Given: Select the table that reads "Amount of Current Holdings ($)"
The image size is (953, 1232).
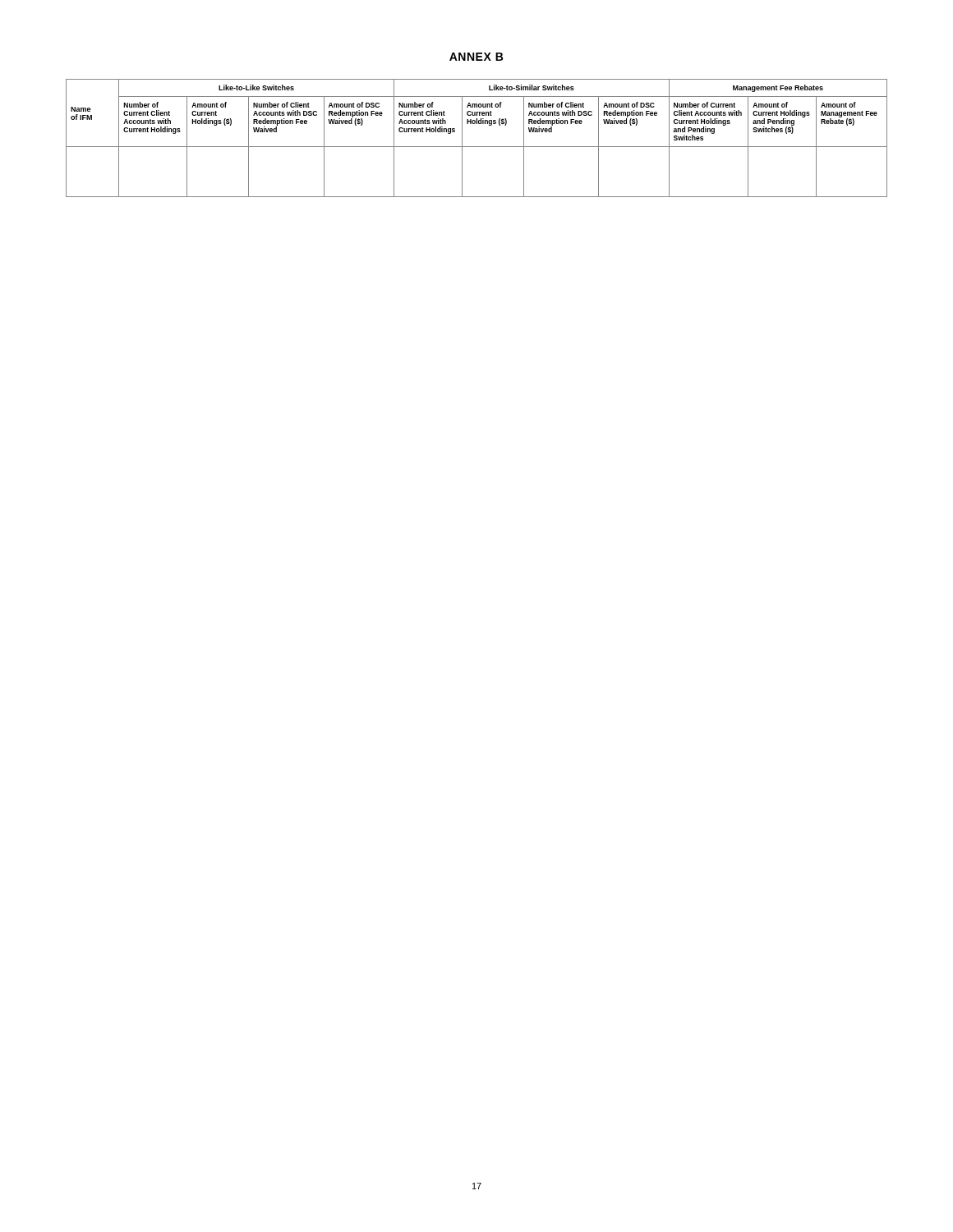Looking at the screenshot, I should click(x=476, y=138).
